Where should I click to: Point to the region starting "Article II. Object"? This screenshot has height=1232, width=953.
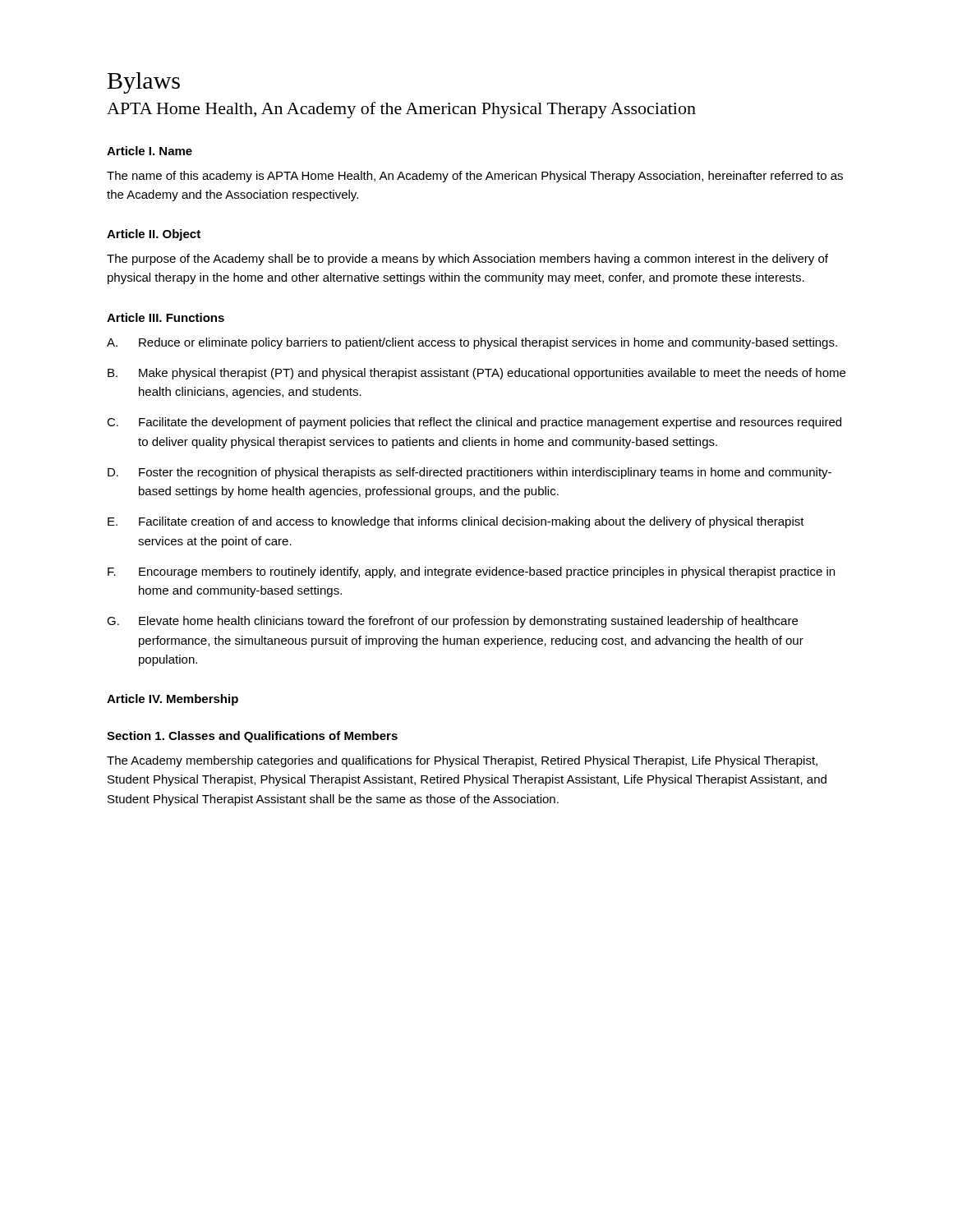(x=154, y=234)
